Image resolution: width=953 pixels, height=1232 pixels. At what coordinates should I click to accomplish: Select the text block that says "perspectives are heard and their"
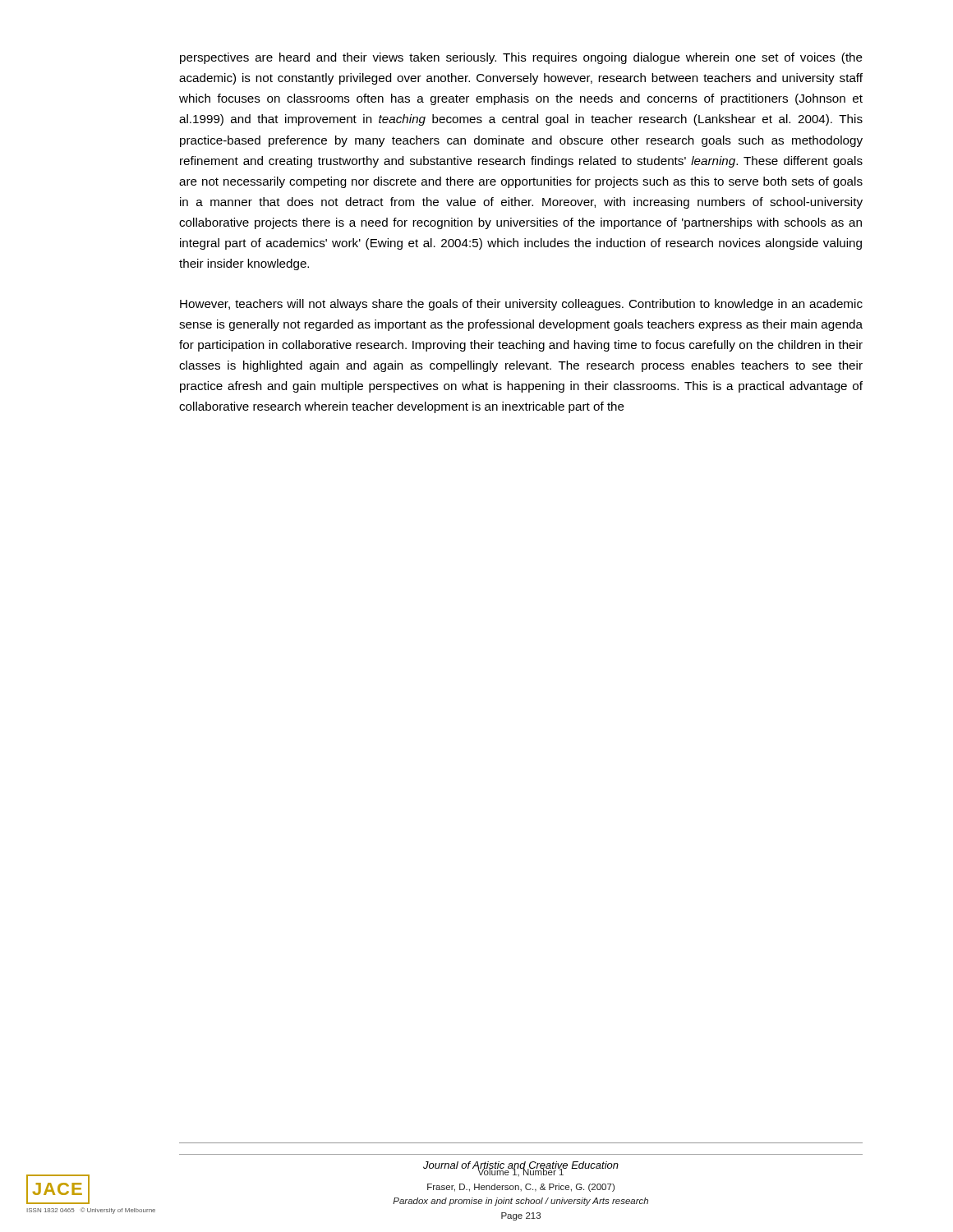coord(521,232)
